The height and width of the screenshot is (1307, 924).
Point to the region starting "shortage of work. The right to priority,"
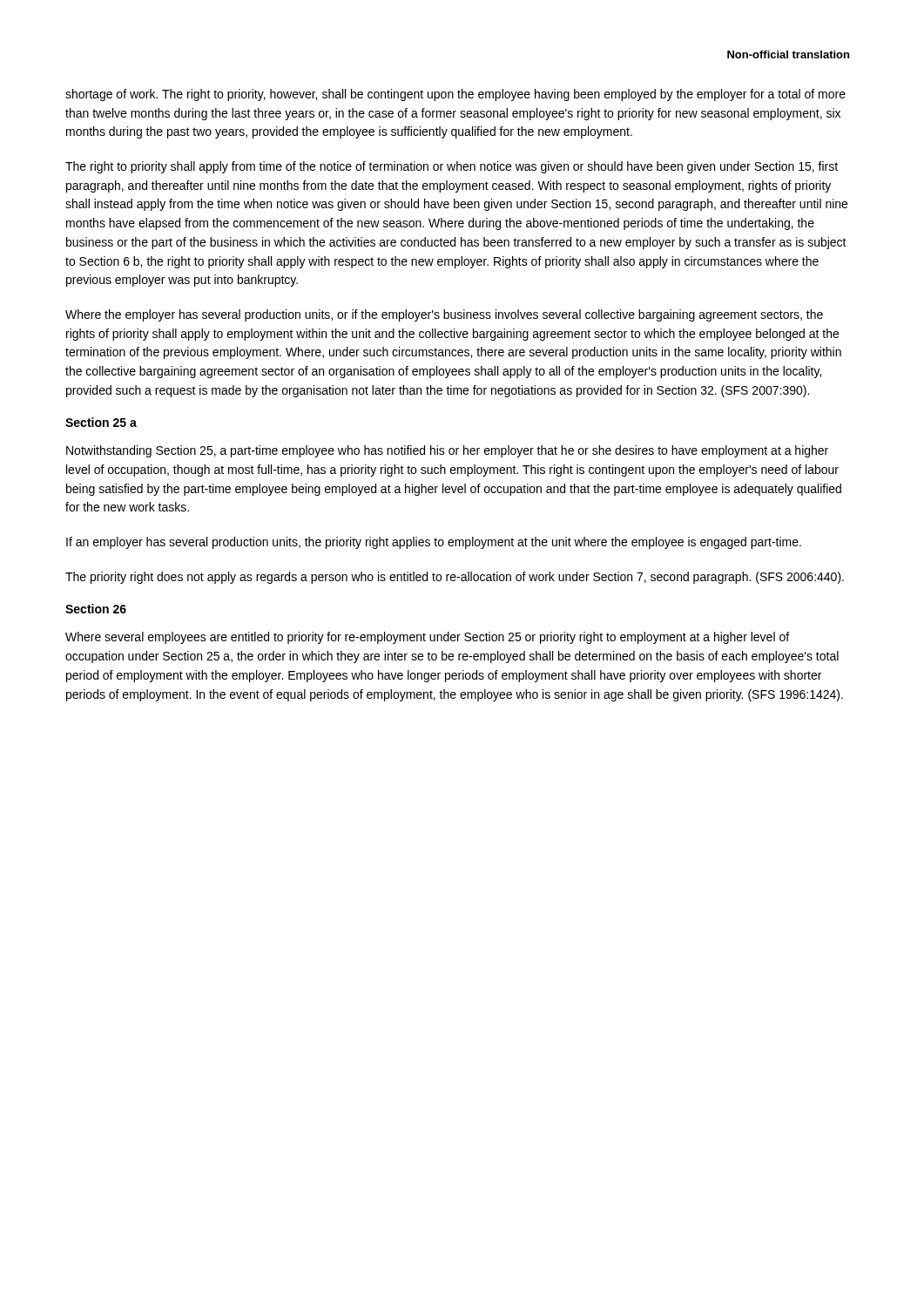[455, 113]
